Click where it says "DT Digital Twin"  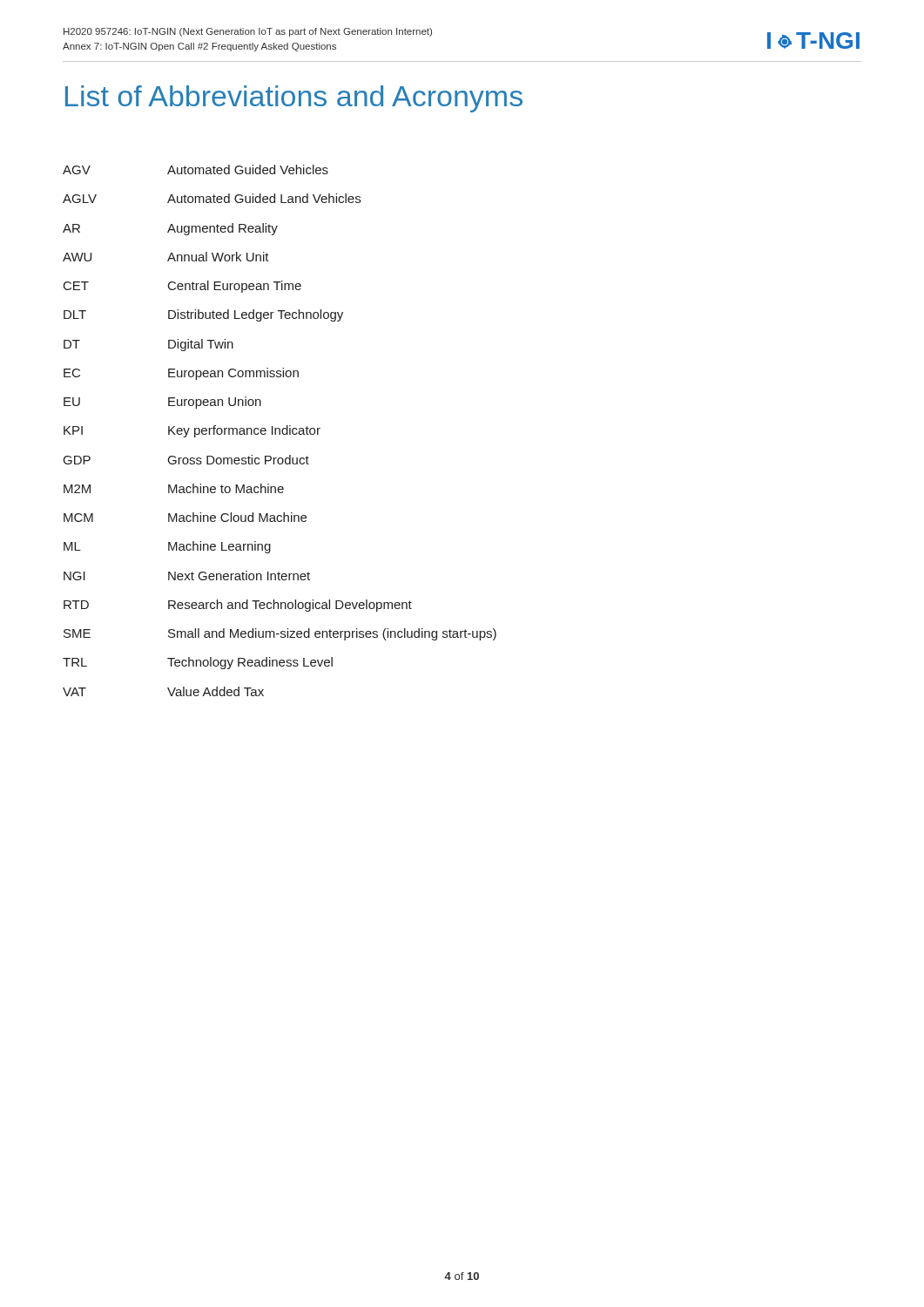68,347
